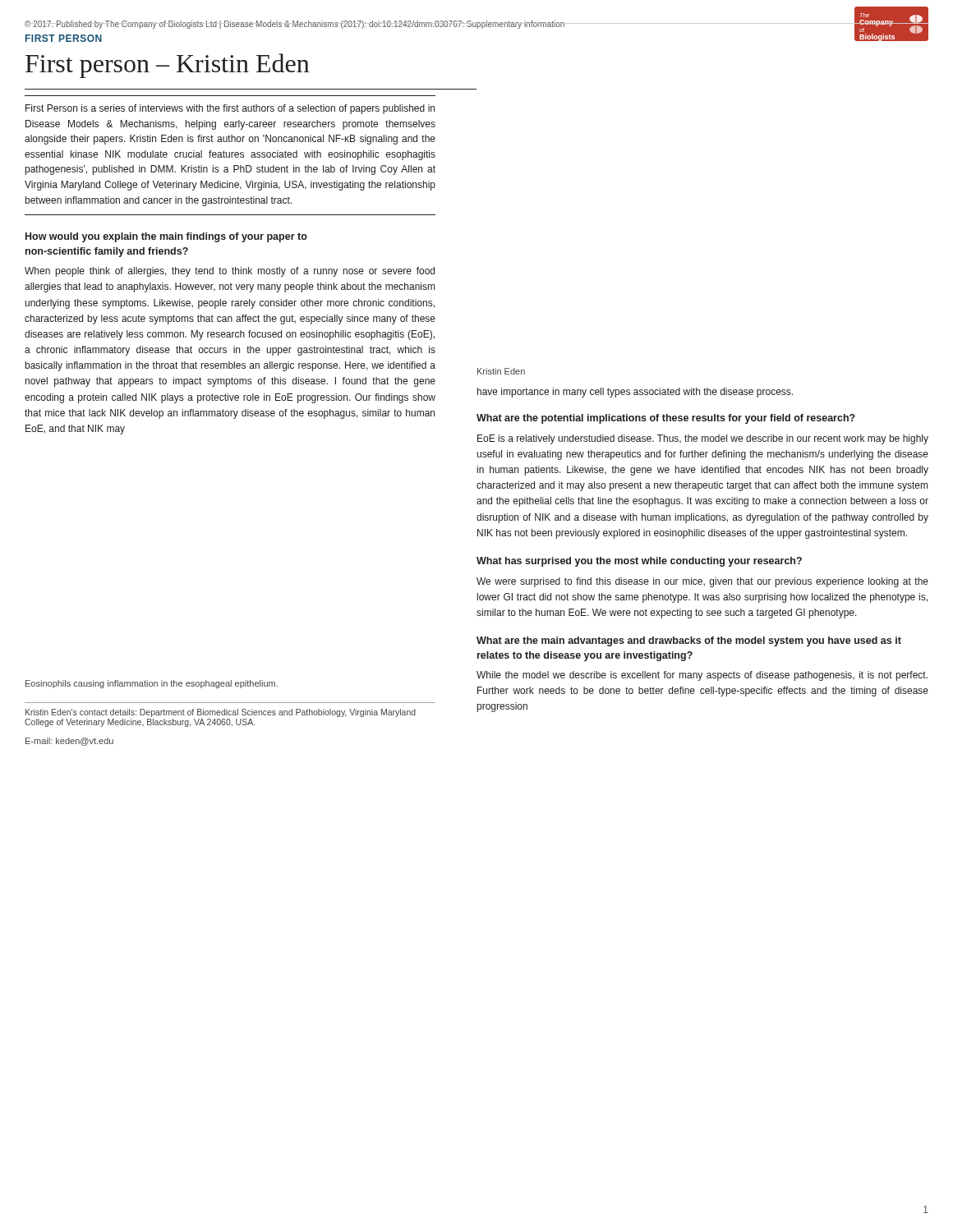
Task: Click the title
Action: coord(167,63)
